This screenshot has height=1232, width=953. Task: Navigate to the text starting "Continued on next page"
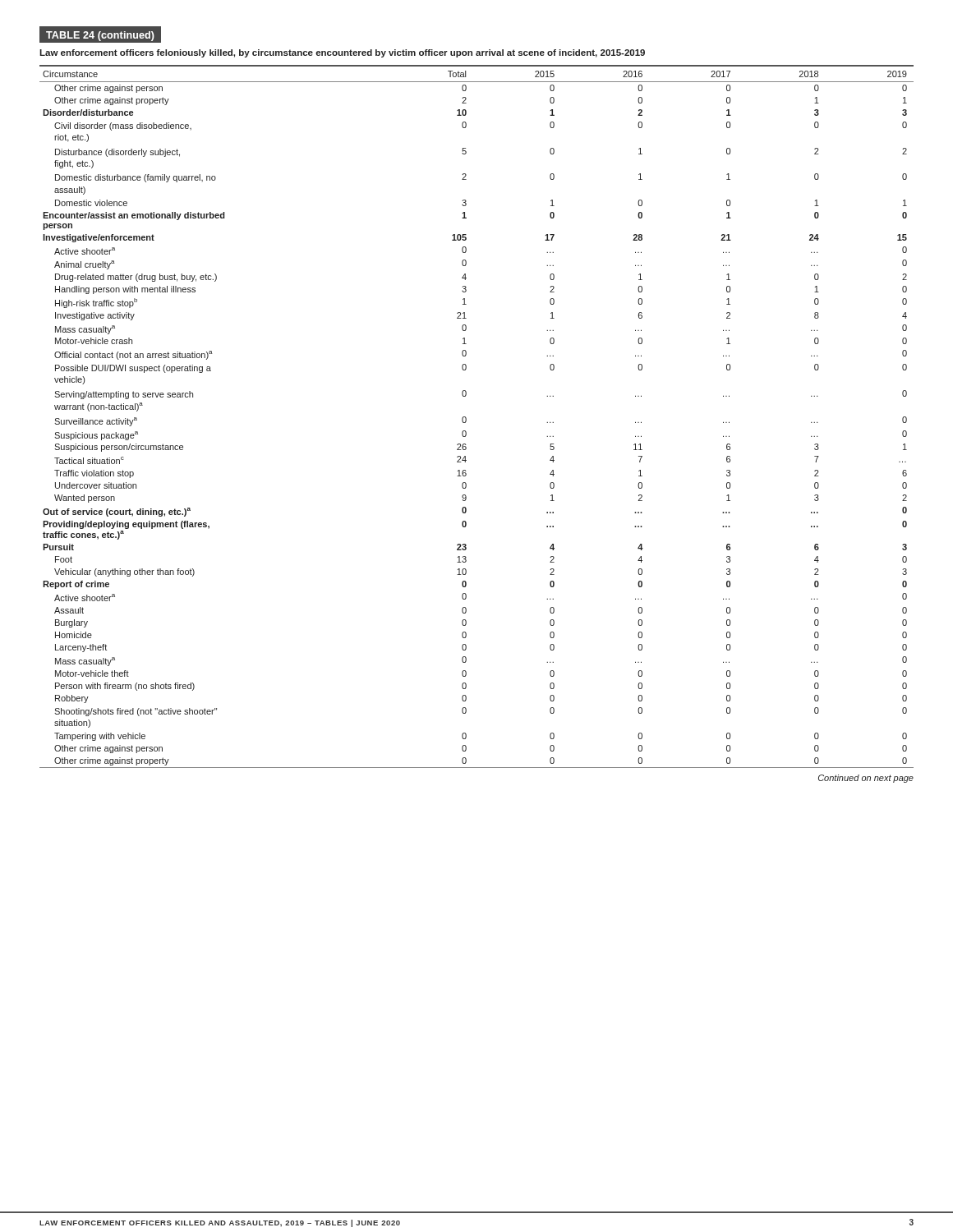(866, 778)
